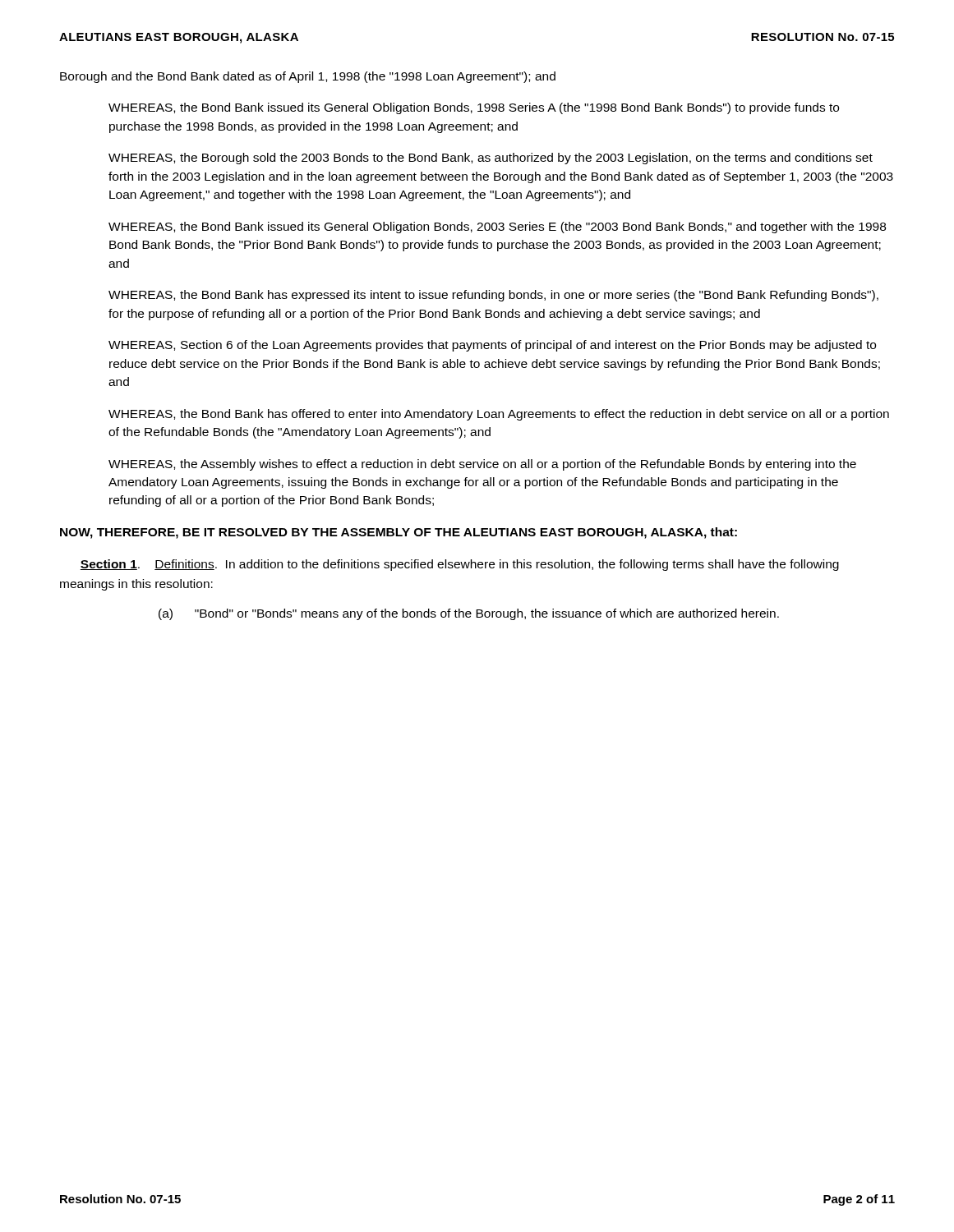
Task: Locate the text block containing "WHEREAS, the Bond Bank has expressed"
Action: coord(494,304)
